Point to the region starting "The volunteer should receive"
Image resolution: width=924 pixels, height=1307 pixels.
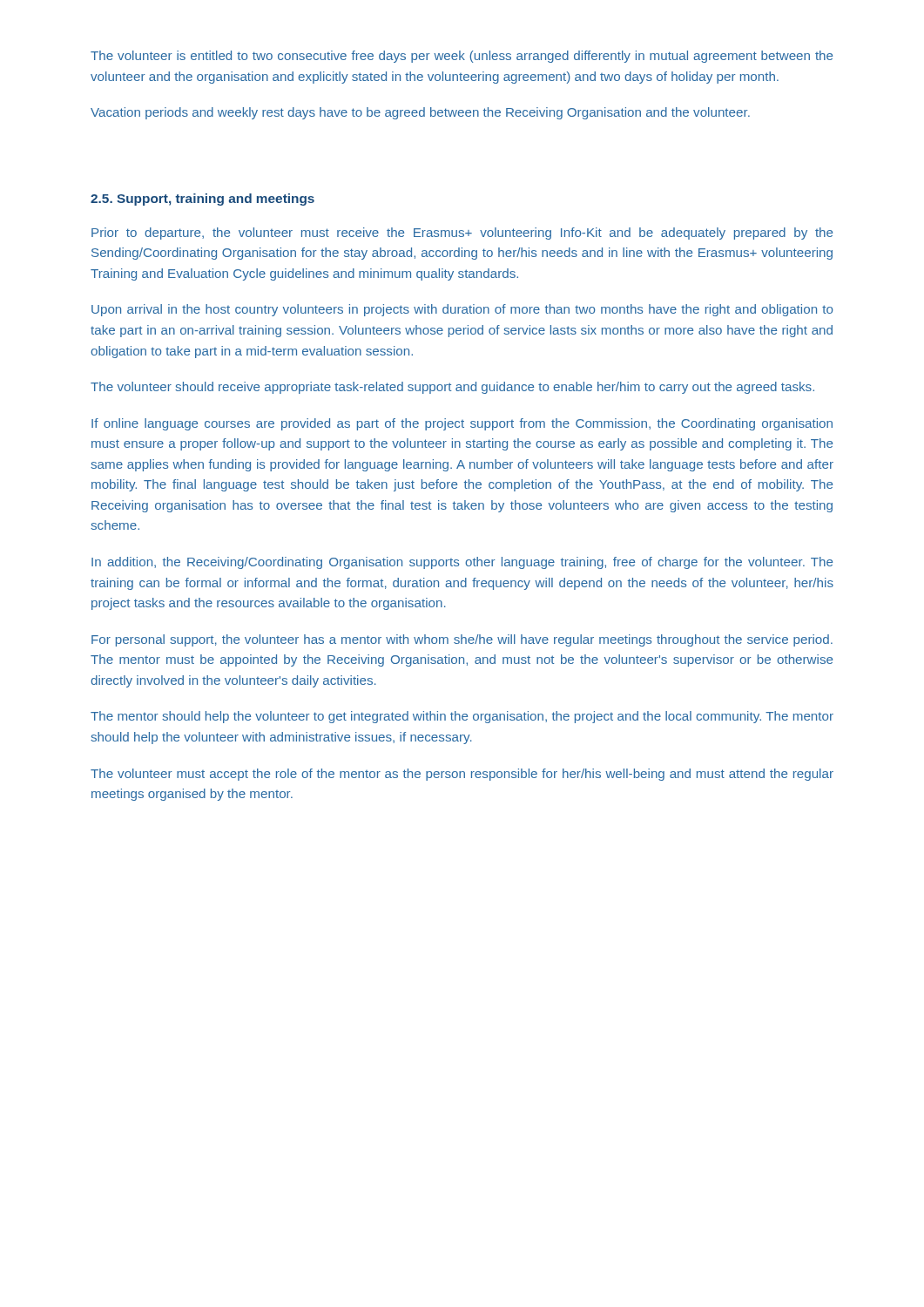coord(453,386)
